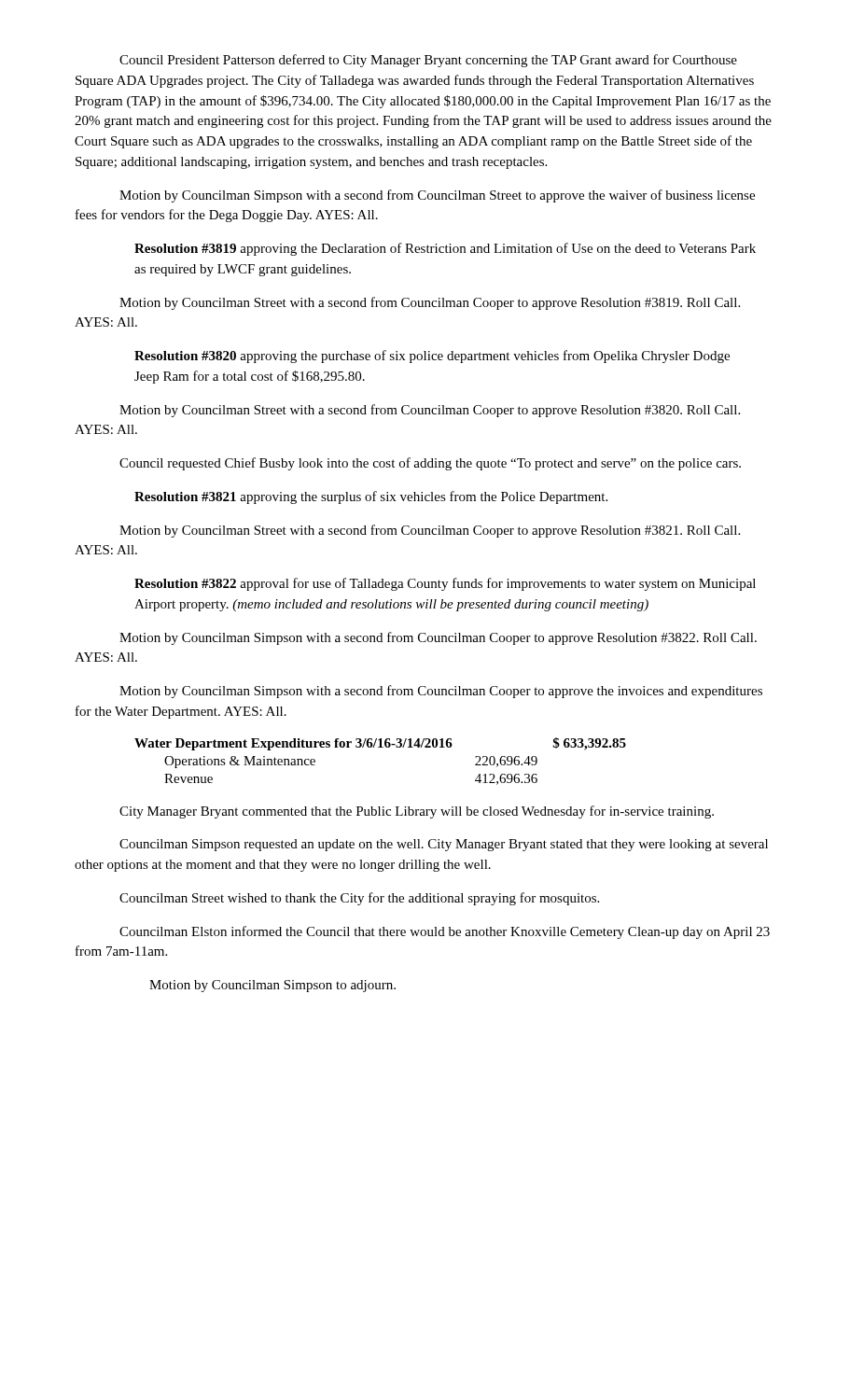This screenshot has height=1400, width=850.
Task: Navigate to the element starting "Councilman Street wished to thank the City for"
Action: [x=360, y=898]
